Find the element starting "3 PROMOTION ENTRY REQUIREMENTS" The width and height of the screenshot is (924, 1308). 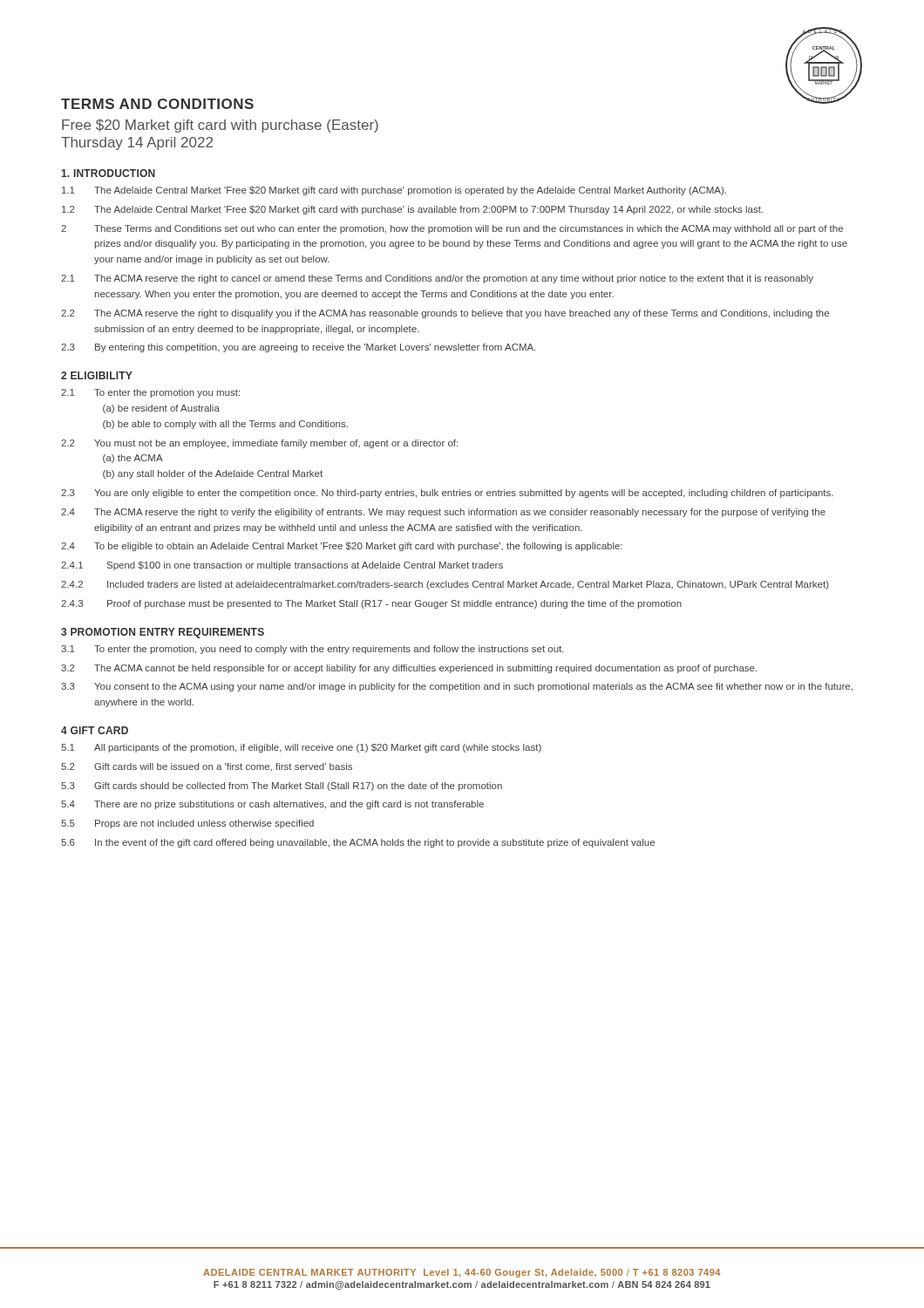pyautogui.click(x=163, y=632)
